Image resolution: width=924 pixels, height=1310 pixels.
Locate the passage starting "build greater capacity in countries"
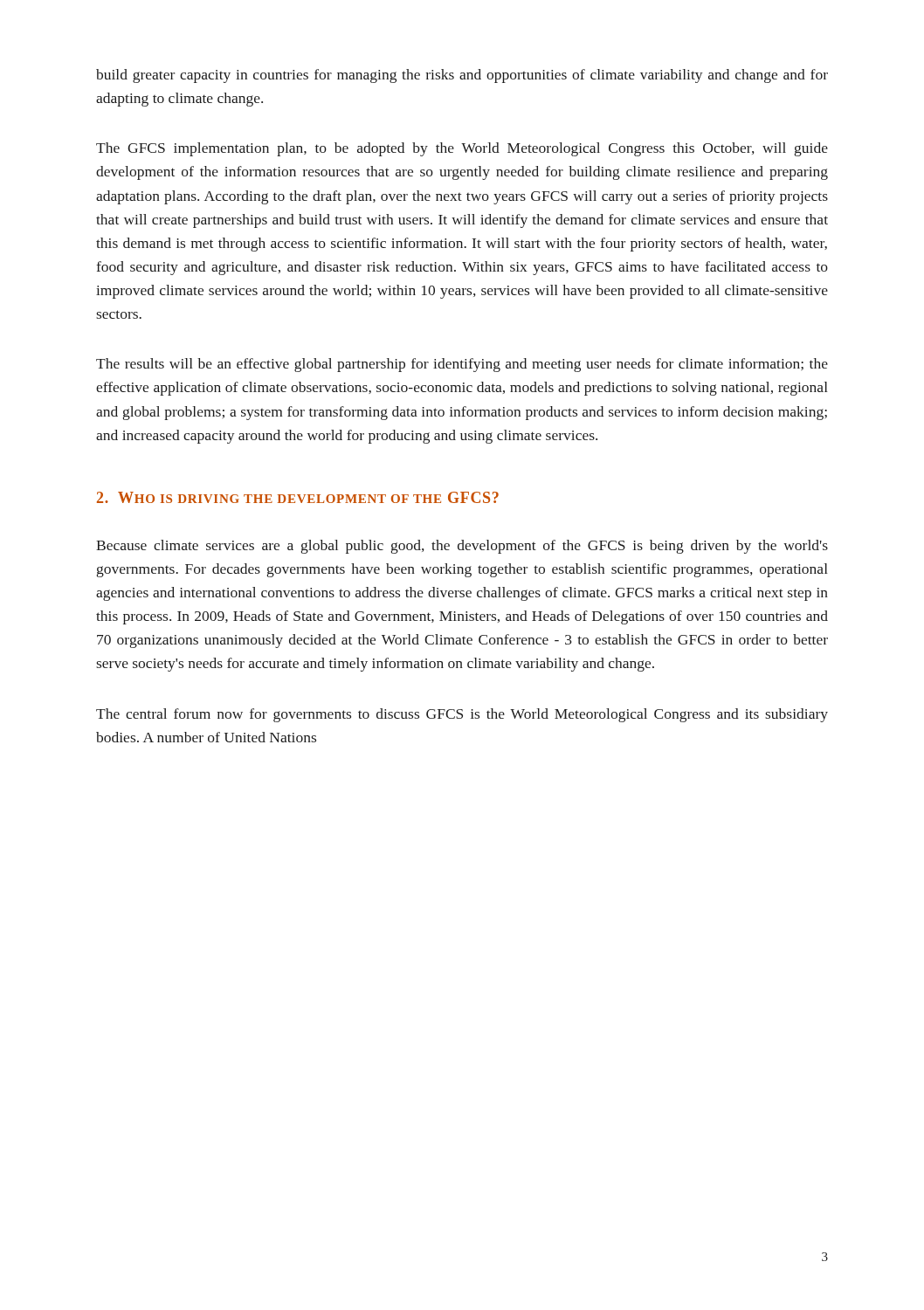coord(462,86)
